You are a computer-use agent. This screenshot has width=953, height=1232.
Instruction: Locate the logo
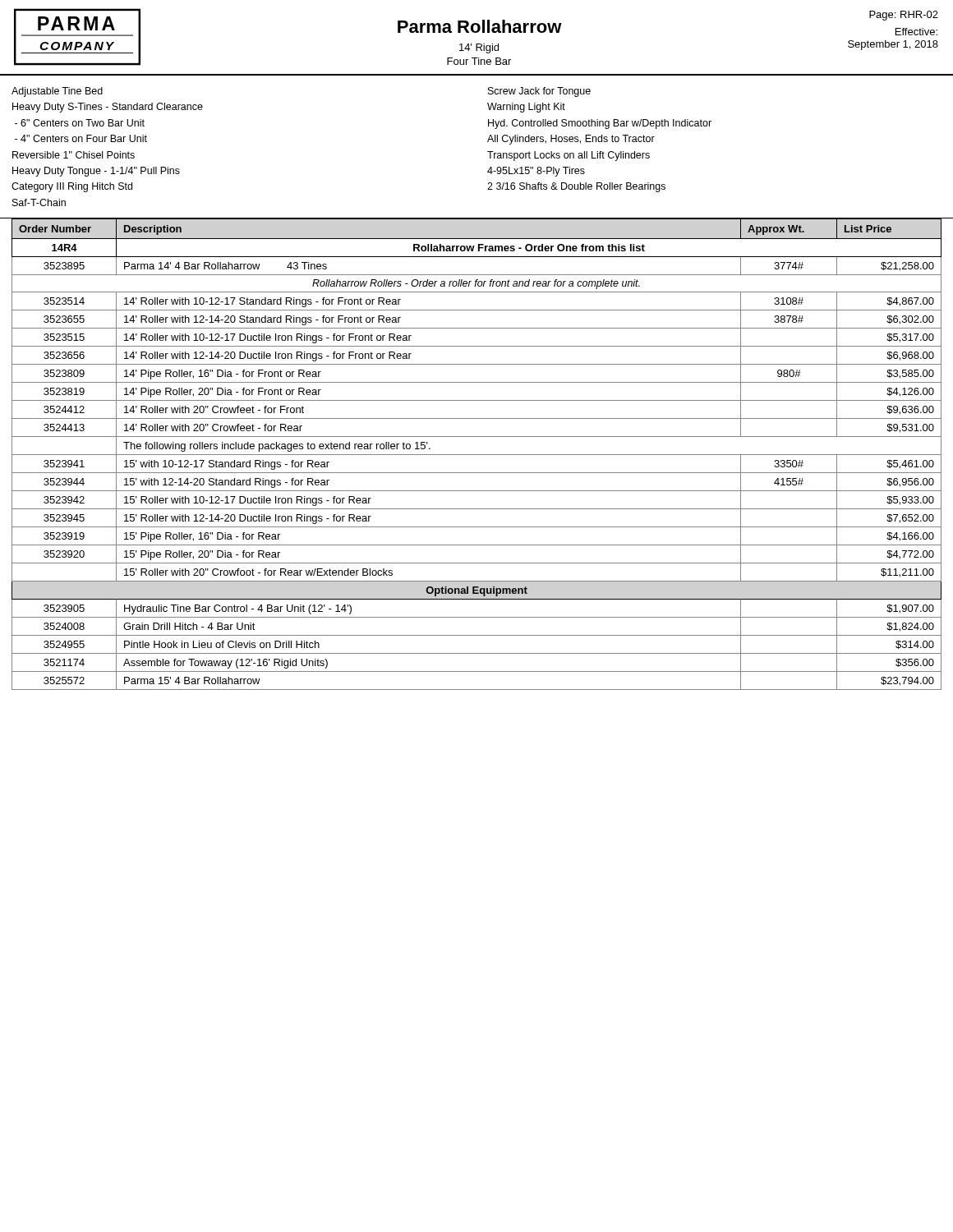point(77,37)
